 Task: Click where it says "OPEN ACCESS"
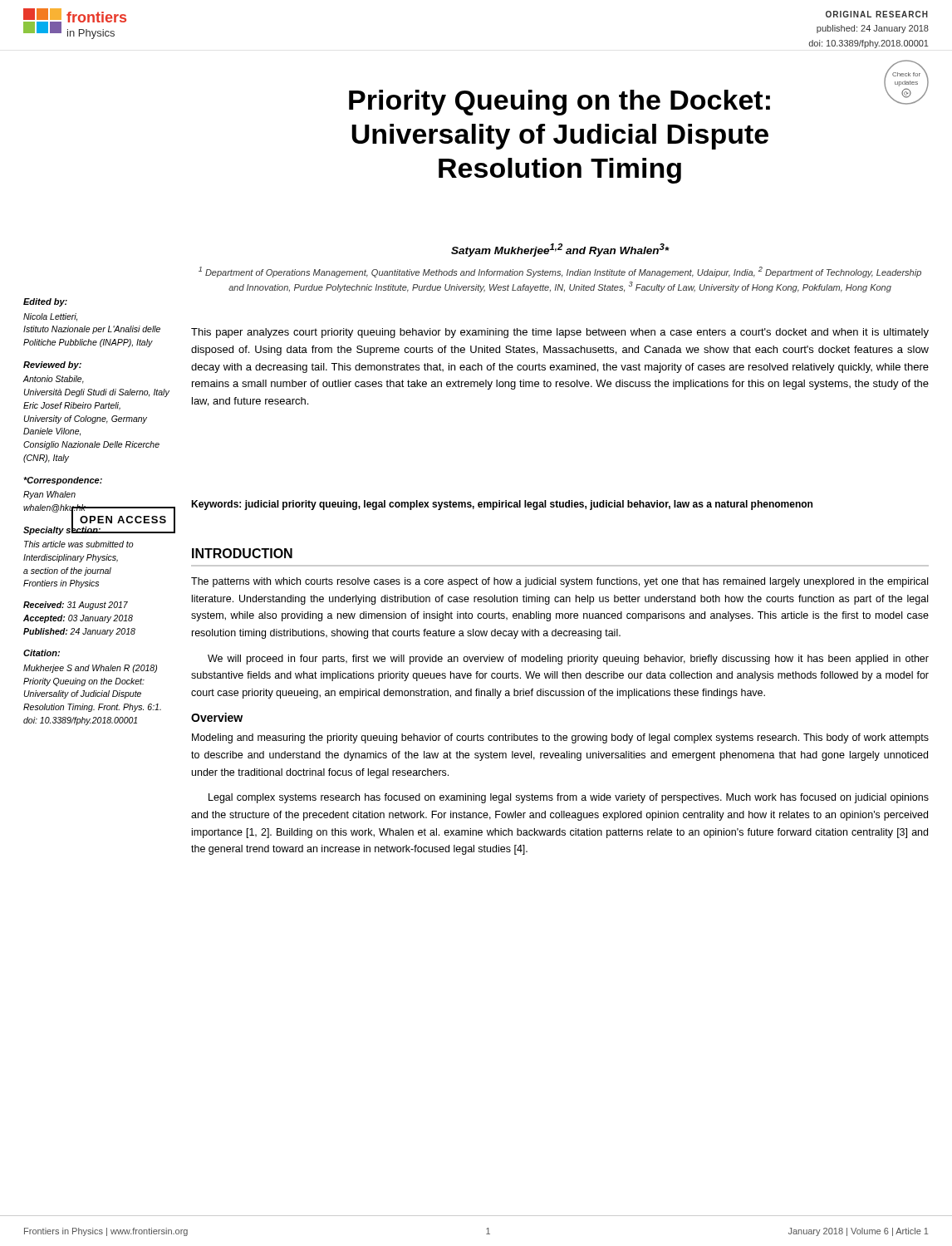coord(123,520)
